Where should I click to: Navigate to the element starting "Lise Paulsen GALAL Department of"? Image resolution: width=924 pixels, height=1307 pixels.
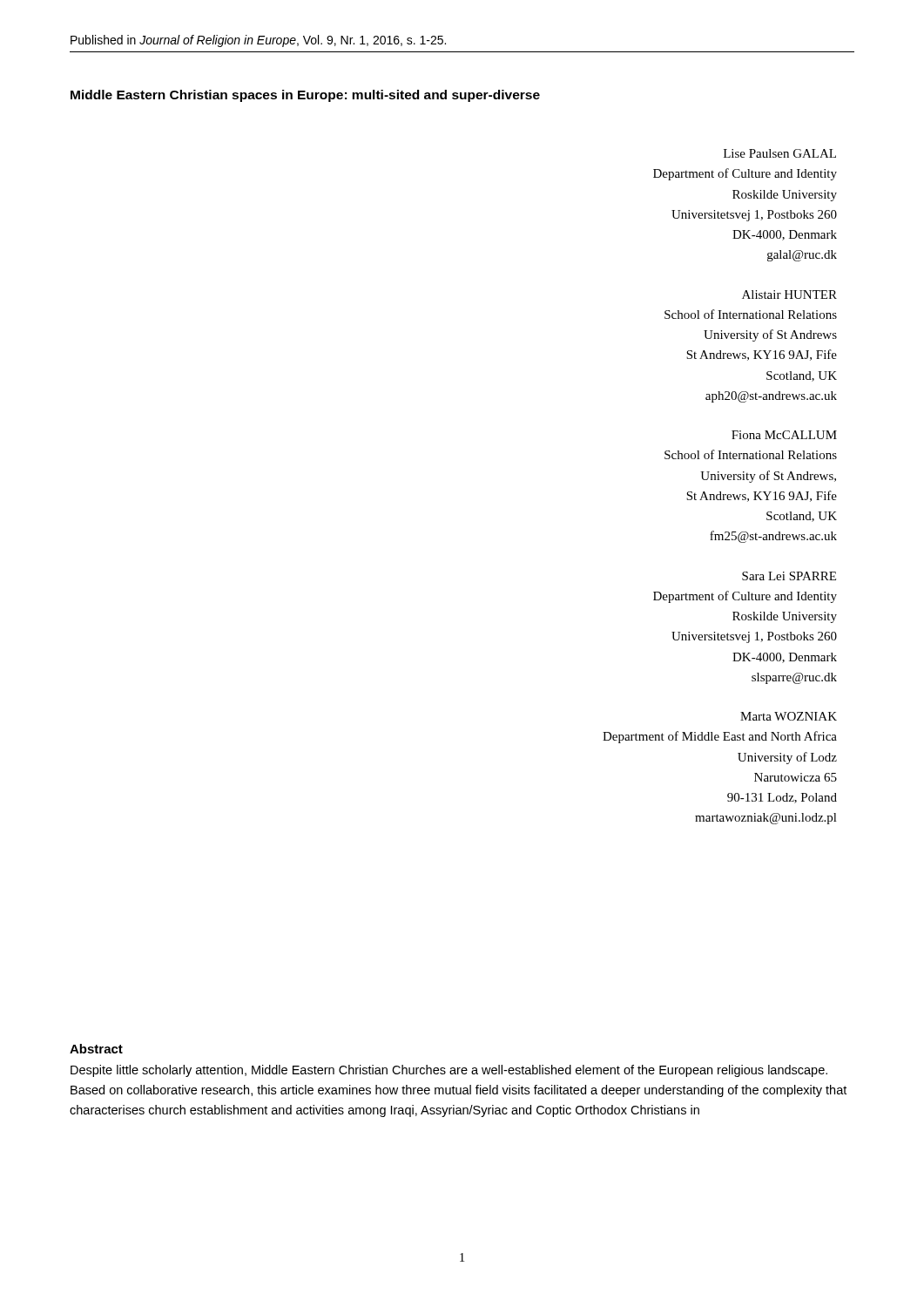745,204
